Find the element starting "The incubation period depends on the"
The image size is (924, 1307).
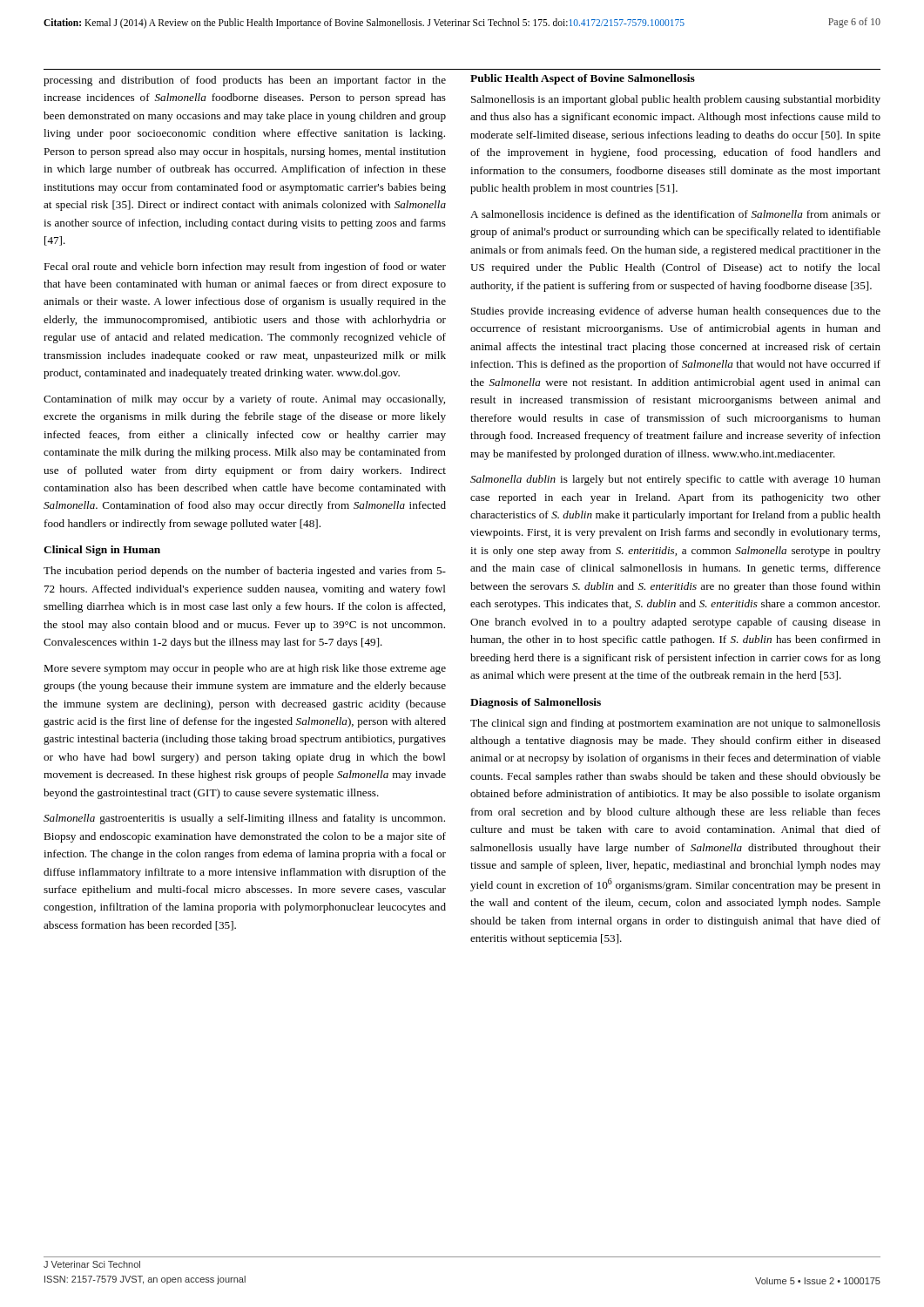tap(245, 607)
